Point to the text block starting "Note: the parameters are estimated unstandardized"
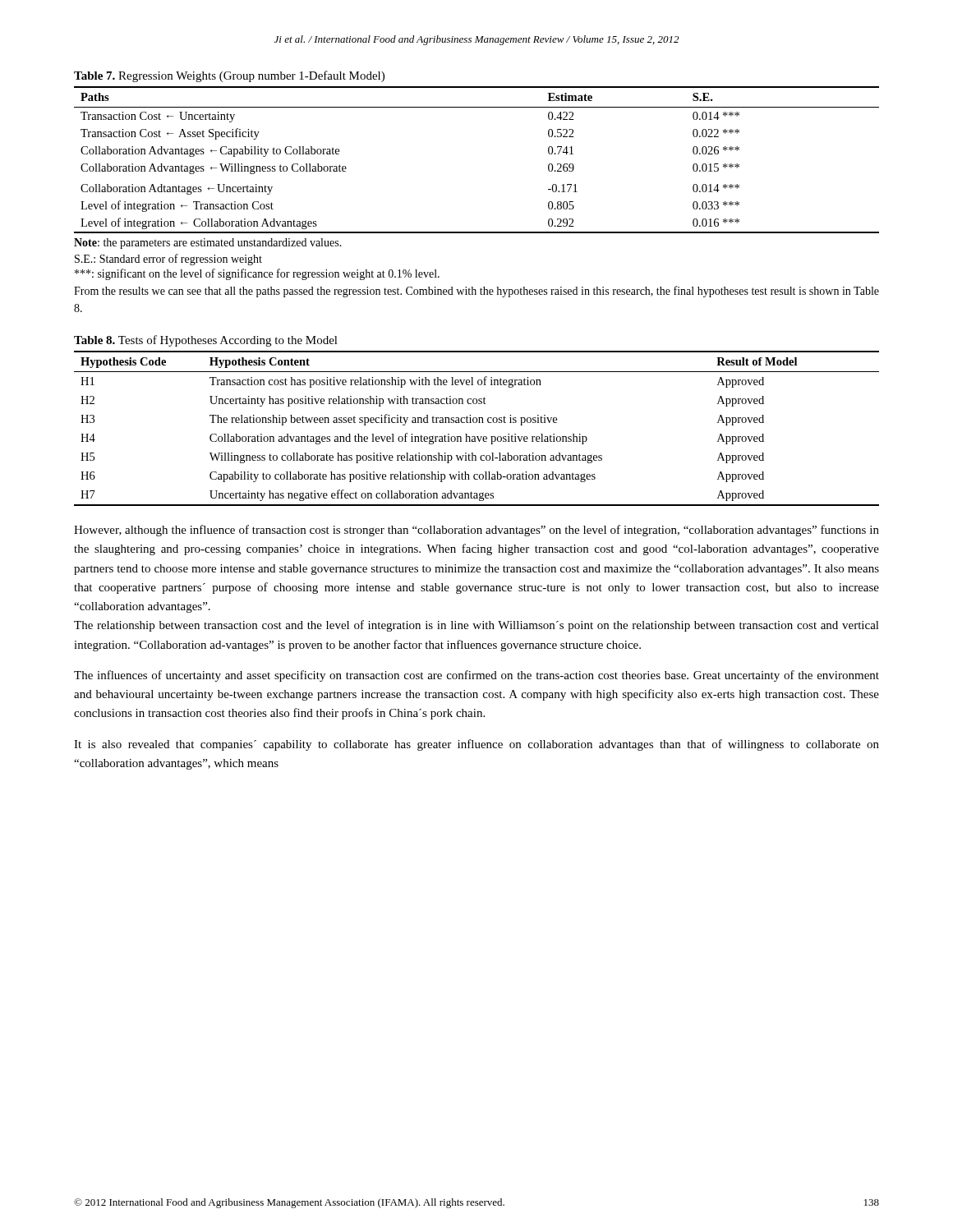Screen dimensions: 1232x953 [208, 243]
